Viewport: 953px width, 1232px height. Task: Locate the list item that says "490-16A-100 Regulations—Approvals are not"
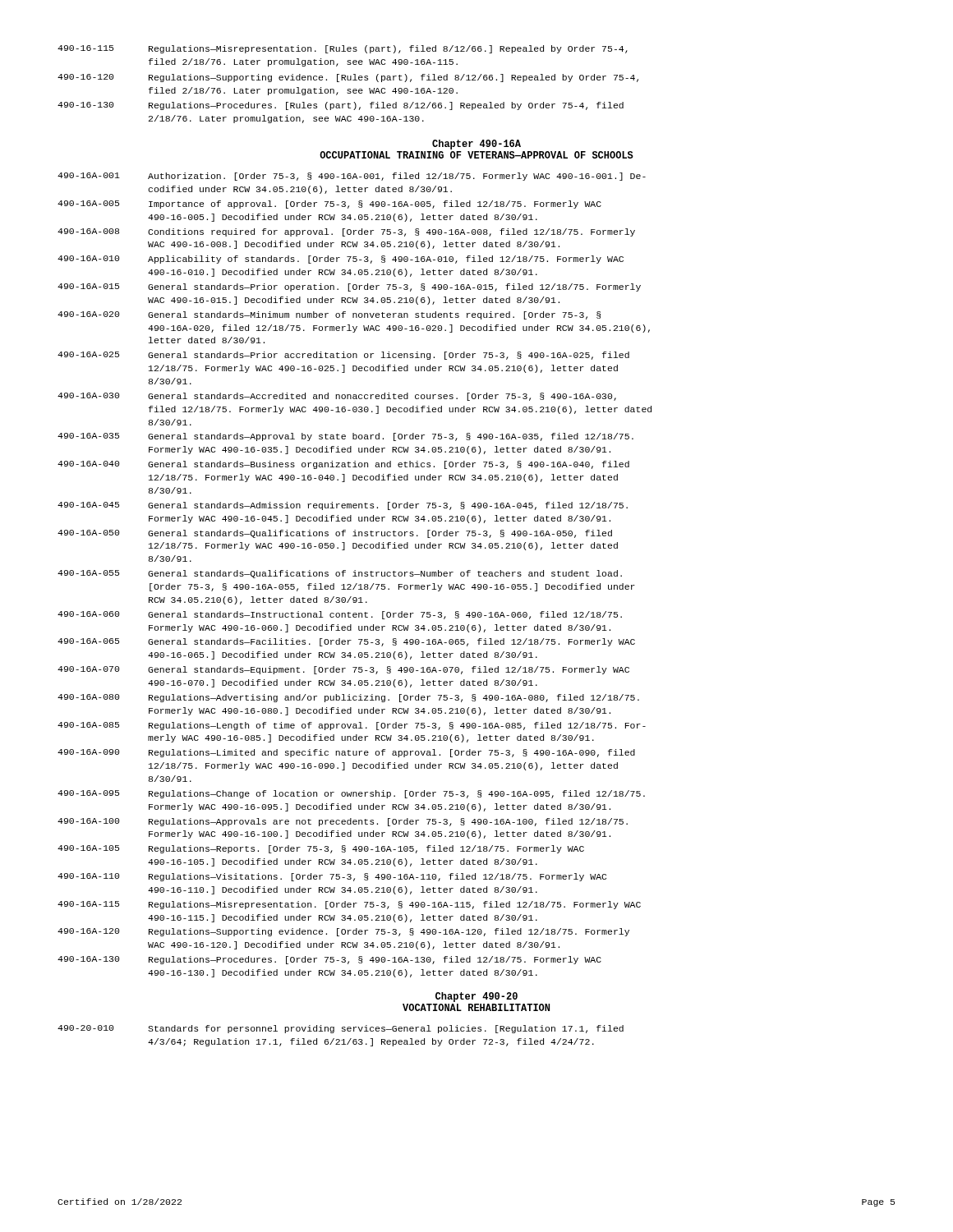[476, 828]
